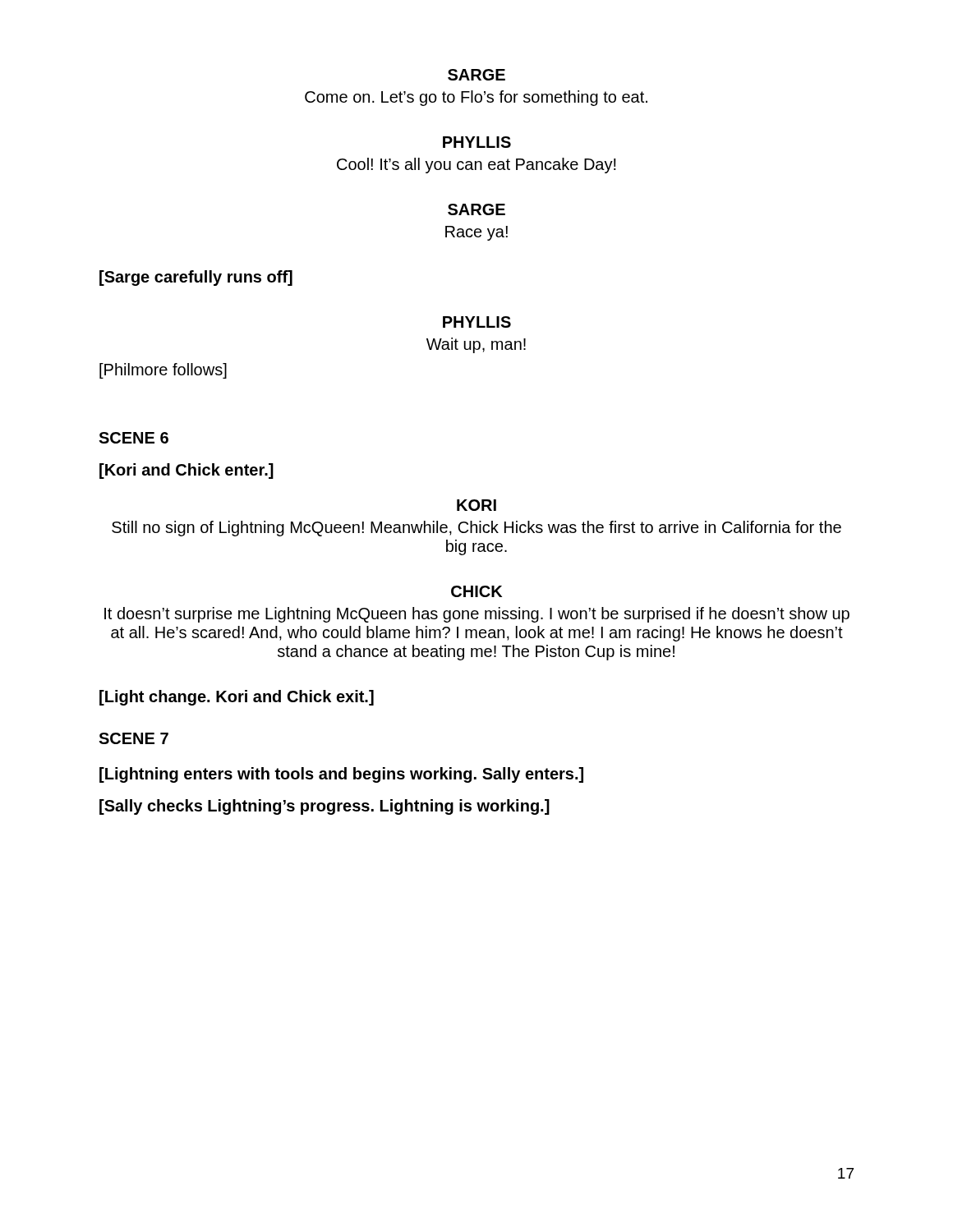
Task: Find "PHYLLIS Wait up, man!" on this page
Action: (x=476, y=333)
